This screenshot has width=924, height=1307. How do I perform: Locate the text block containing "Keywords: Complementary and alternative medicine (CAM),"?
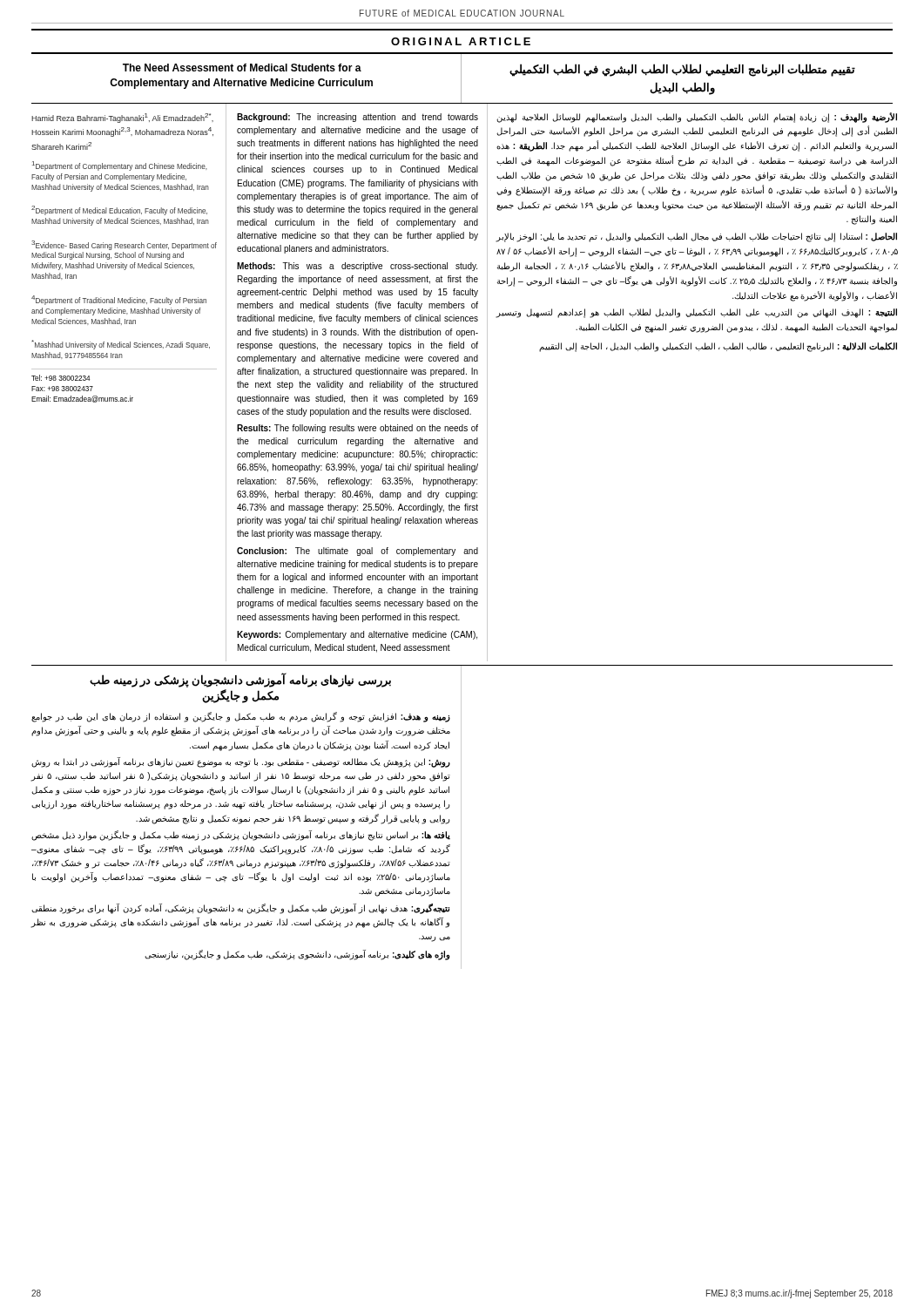pos(357,641)
